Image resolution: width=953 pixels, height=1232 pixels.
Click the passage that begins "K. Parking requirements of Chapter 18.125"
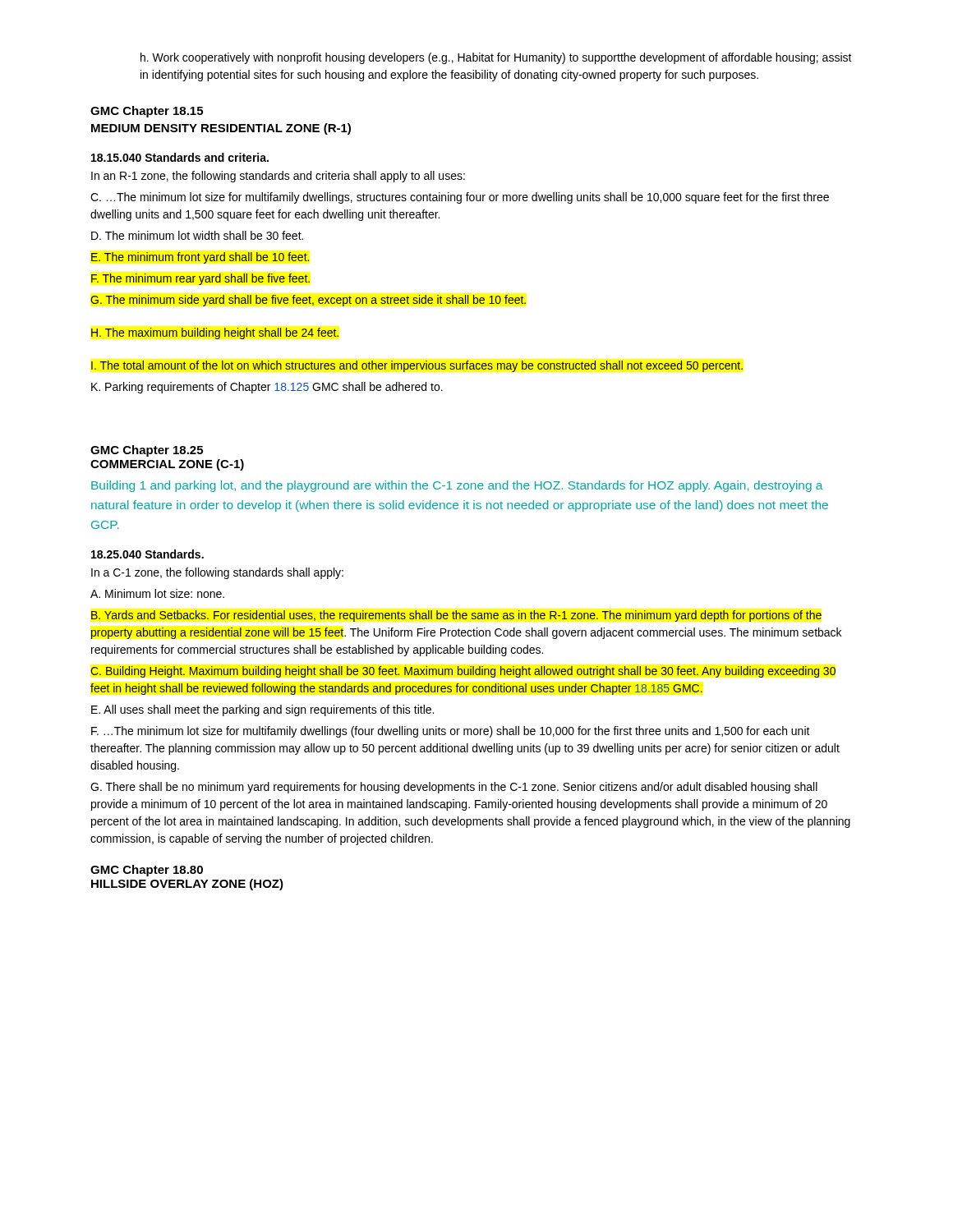[x=267, y=387]
